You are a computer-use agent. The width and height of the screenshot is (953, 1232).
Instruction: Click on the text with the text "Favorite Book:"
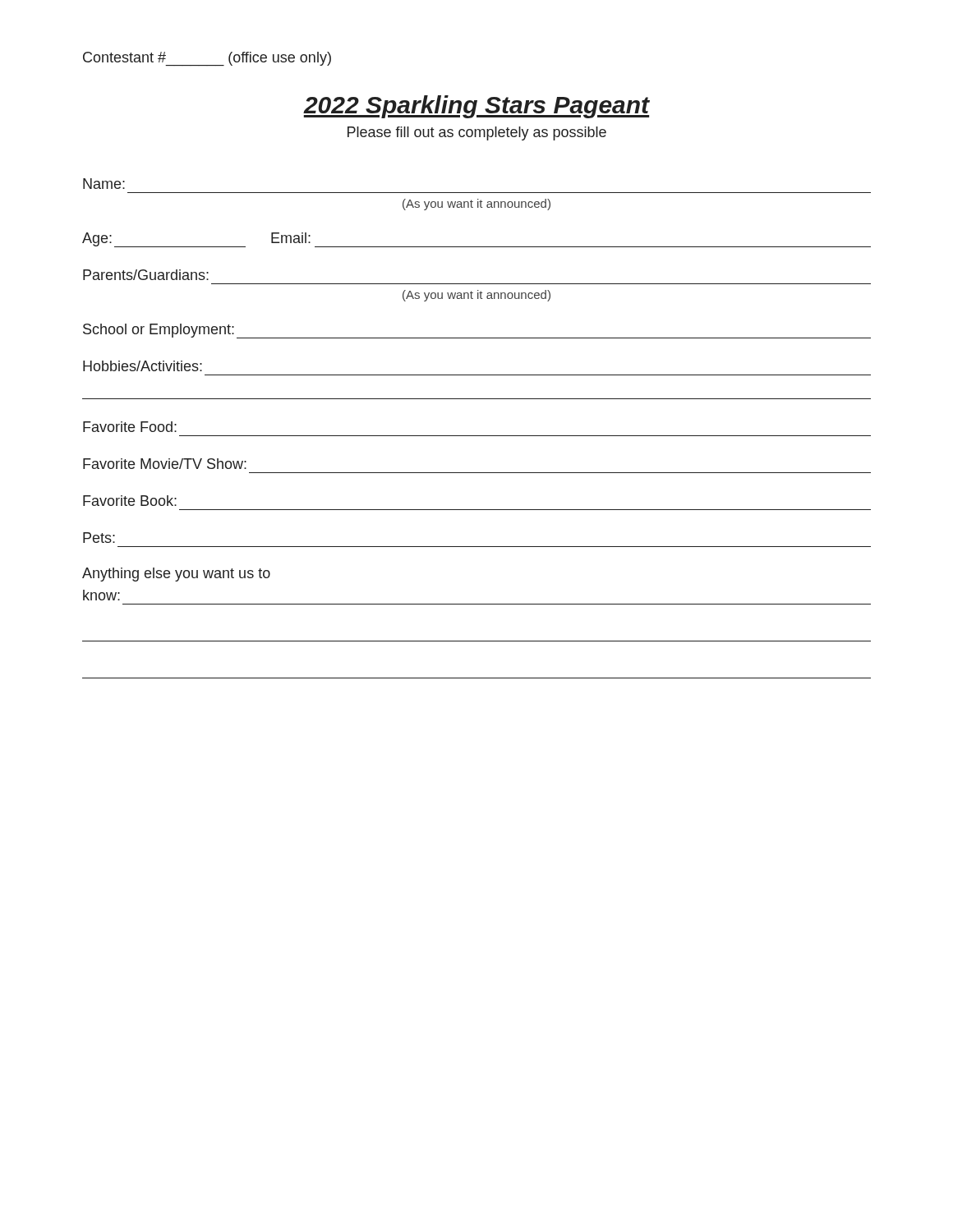pyautogui.click(x=476, y=501)
